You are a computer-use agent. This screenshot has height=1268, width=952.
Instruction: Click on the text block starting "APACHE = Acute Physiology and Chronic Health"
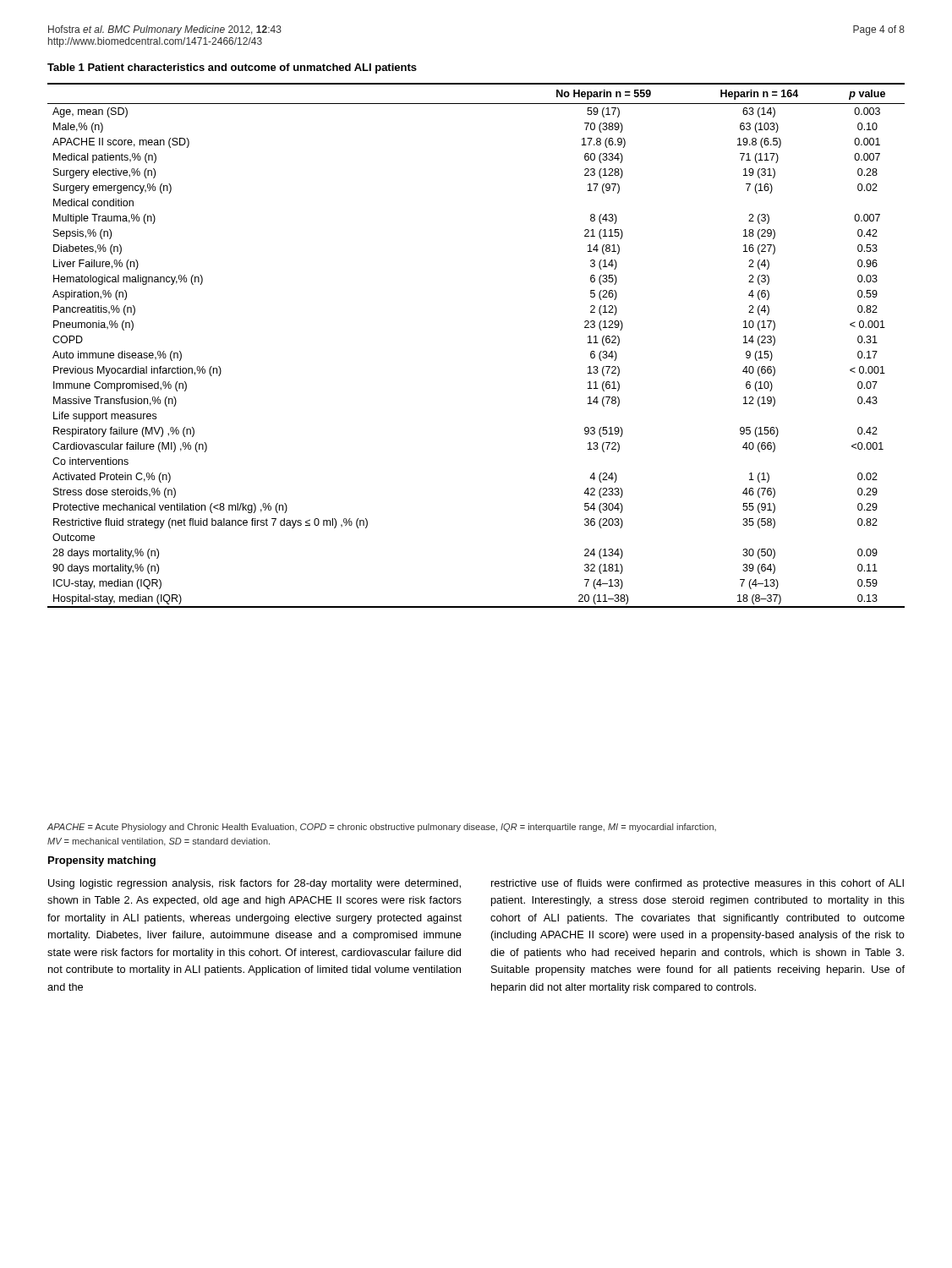click(382, 834)
